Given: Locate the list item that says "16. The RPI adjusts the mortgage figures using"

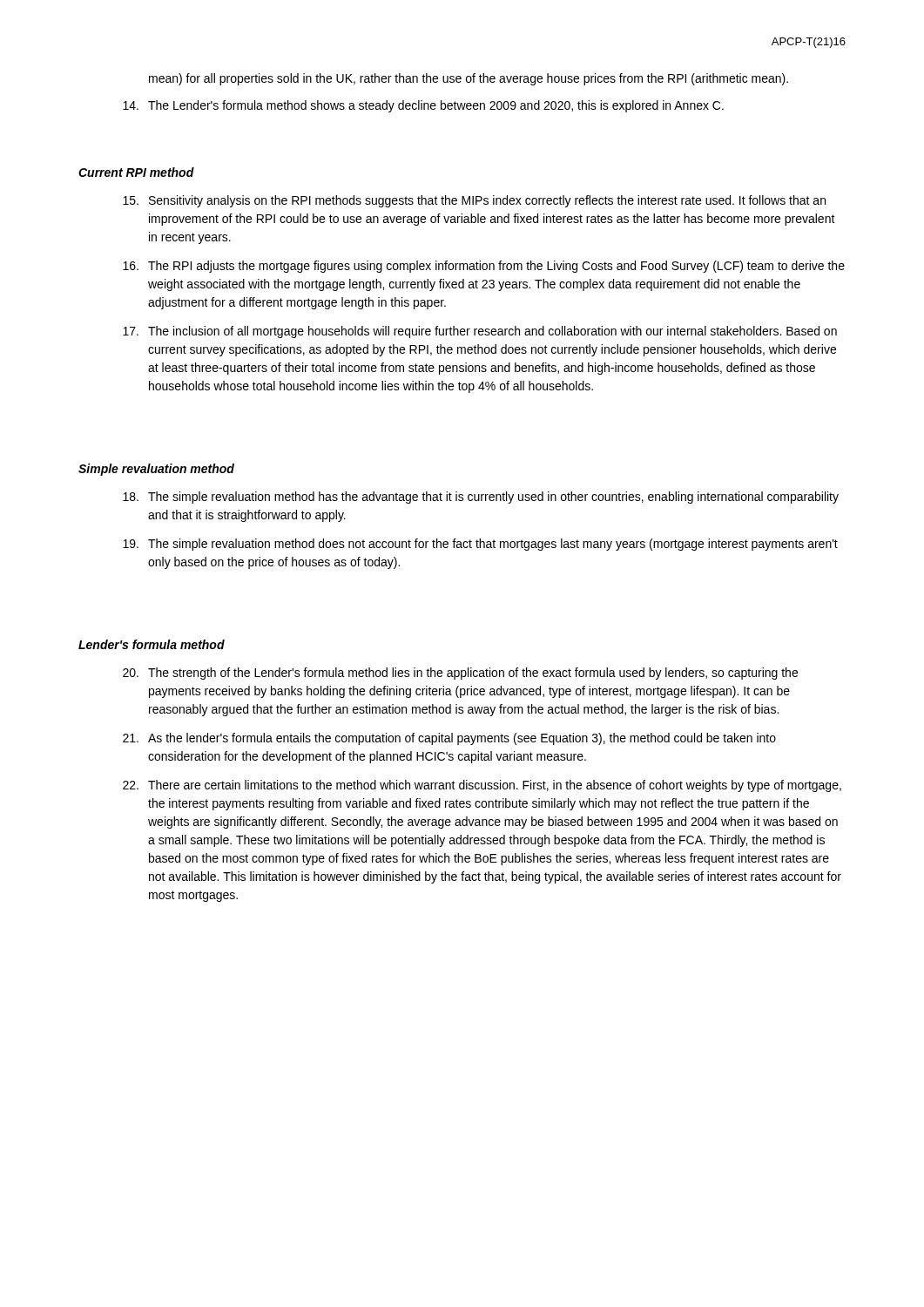Looking at the screenshot, I should pyautogui.click(x=462, y=285).
